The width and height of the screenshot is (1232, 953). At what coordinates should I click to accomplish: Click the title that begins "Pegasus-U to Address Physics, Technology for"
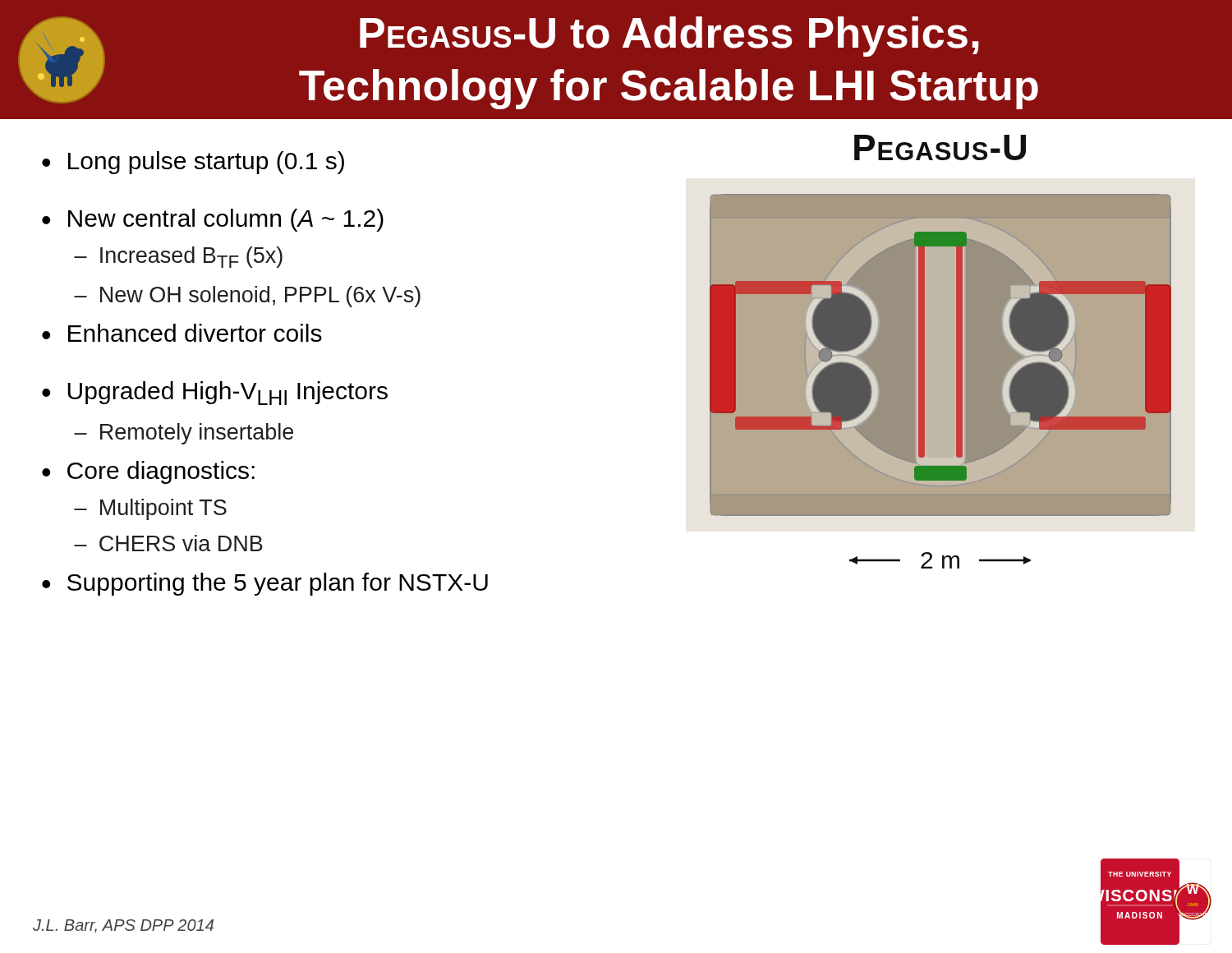[x=616, y=60]
